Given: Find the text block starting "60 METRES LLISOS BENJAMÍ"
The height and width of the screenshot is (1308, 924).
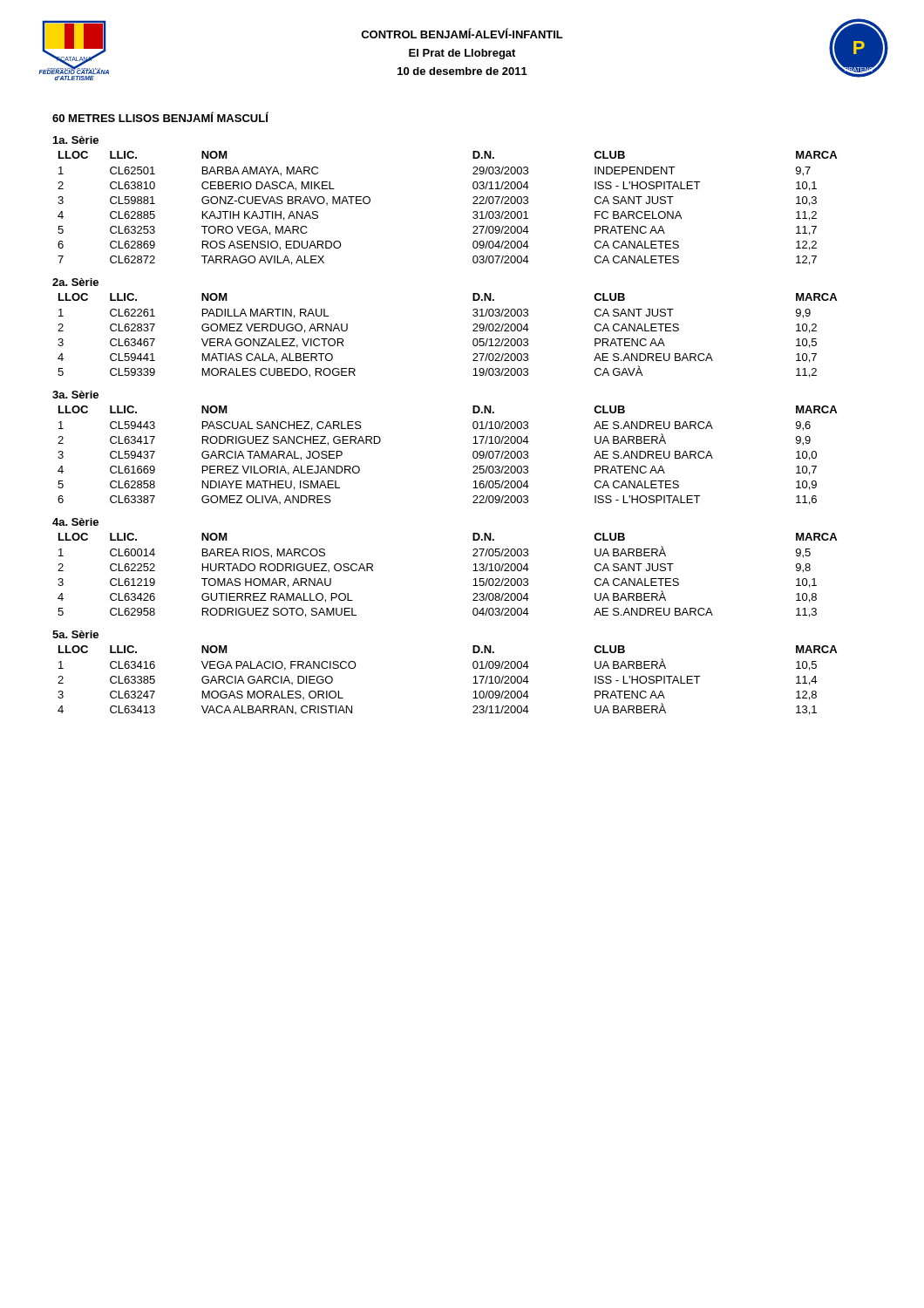Looking at the screenshot, I should pyautogui.click(x=160, y=119).
